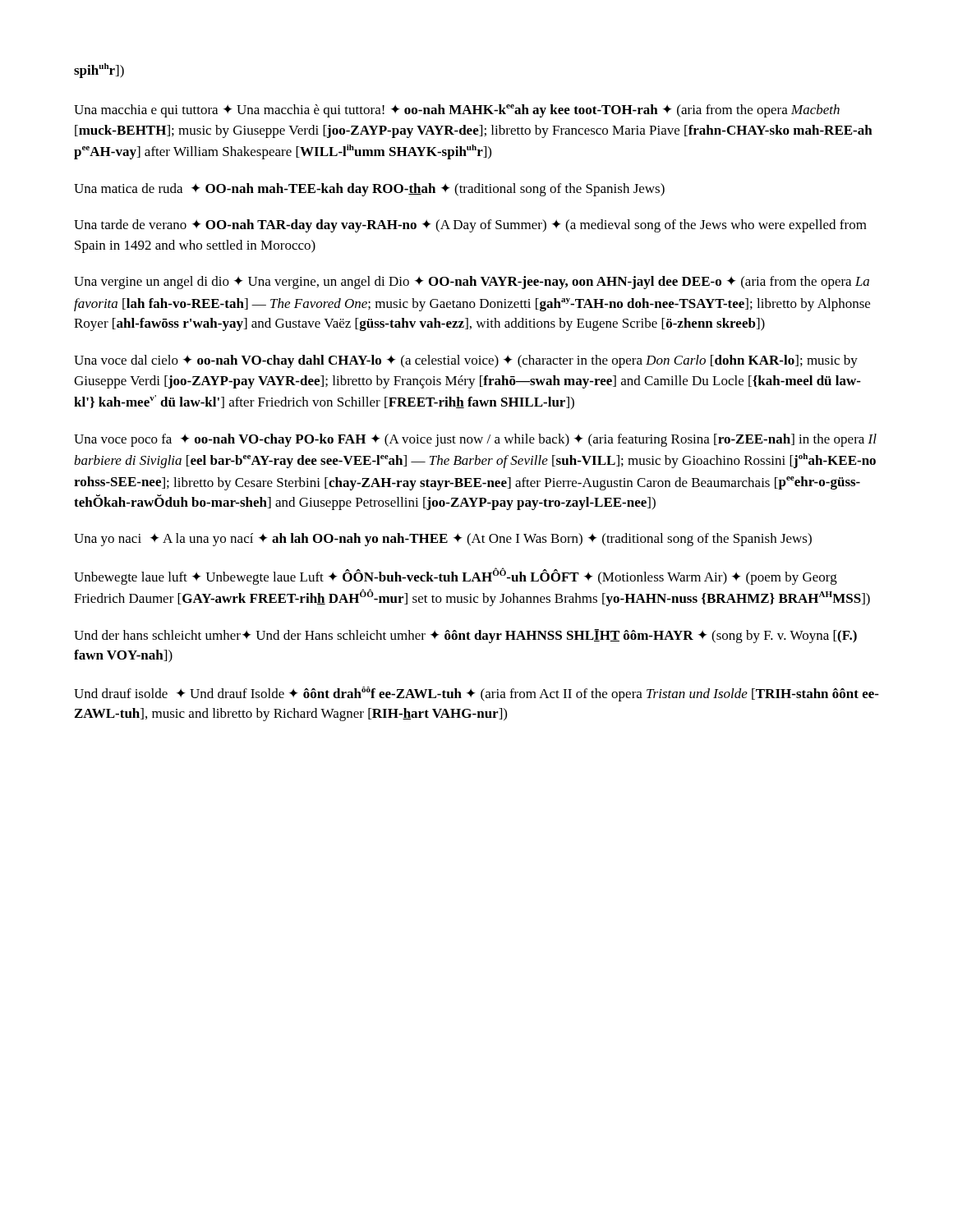The image size is (953, 1232).
Task: Find the text block with the text "Una vergine un angel"
Action: point(472,303)
